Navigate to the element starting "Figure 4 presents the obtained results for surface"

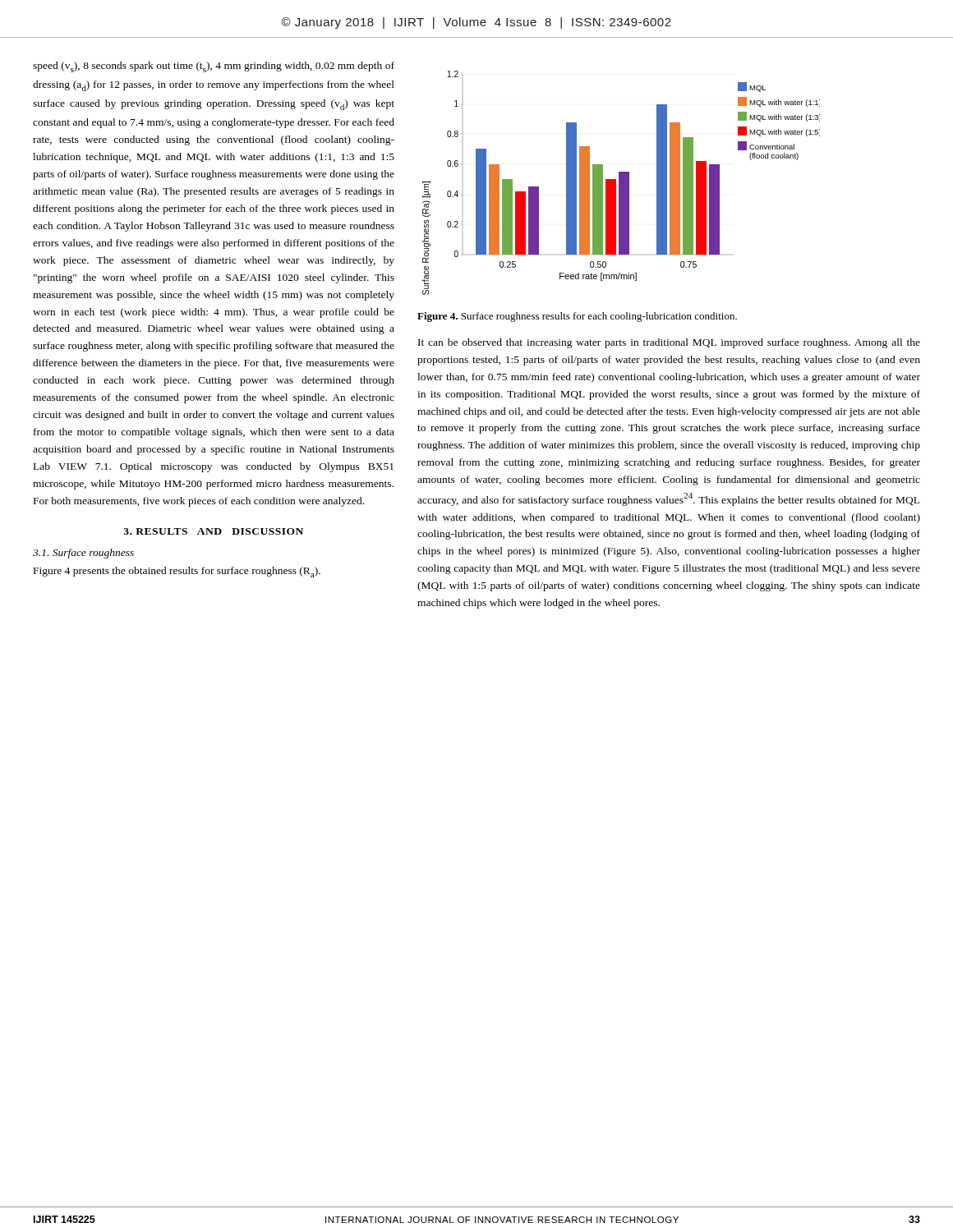[177, 571]
